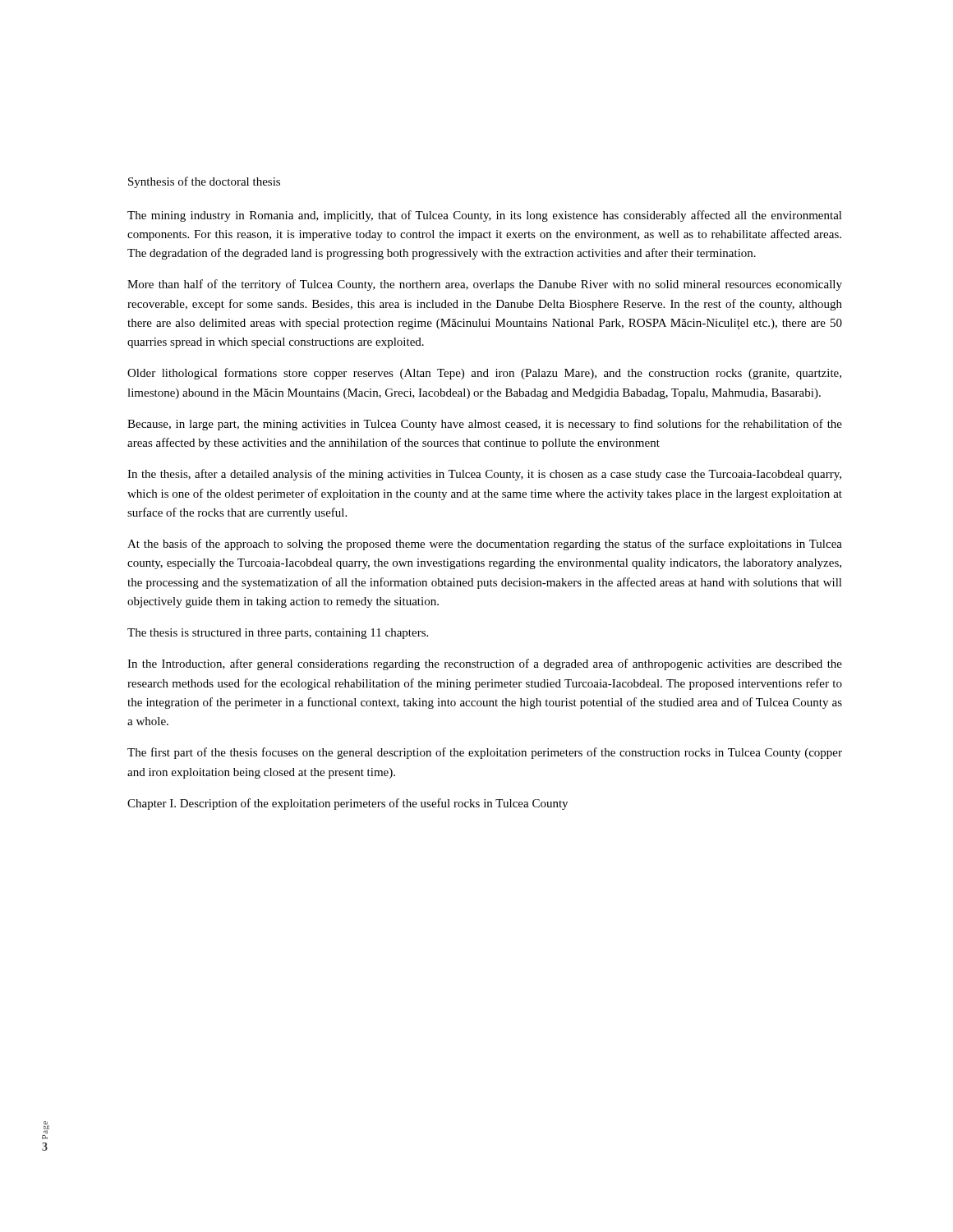This screenshot has width=953, height=1232.
Task: Select the block starting "Synthesis of the doctoral"
Action: coord(204,182)
